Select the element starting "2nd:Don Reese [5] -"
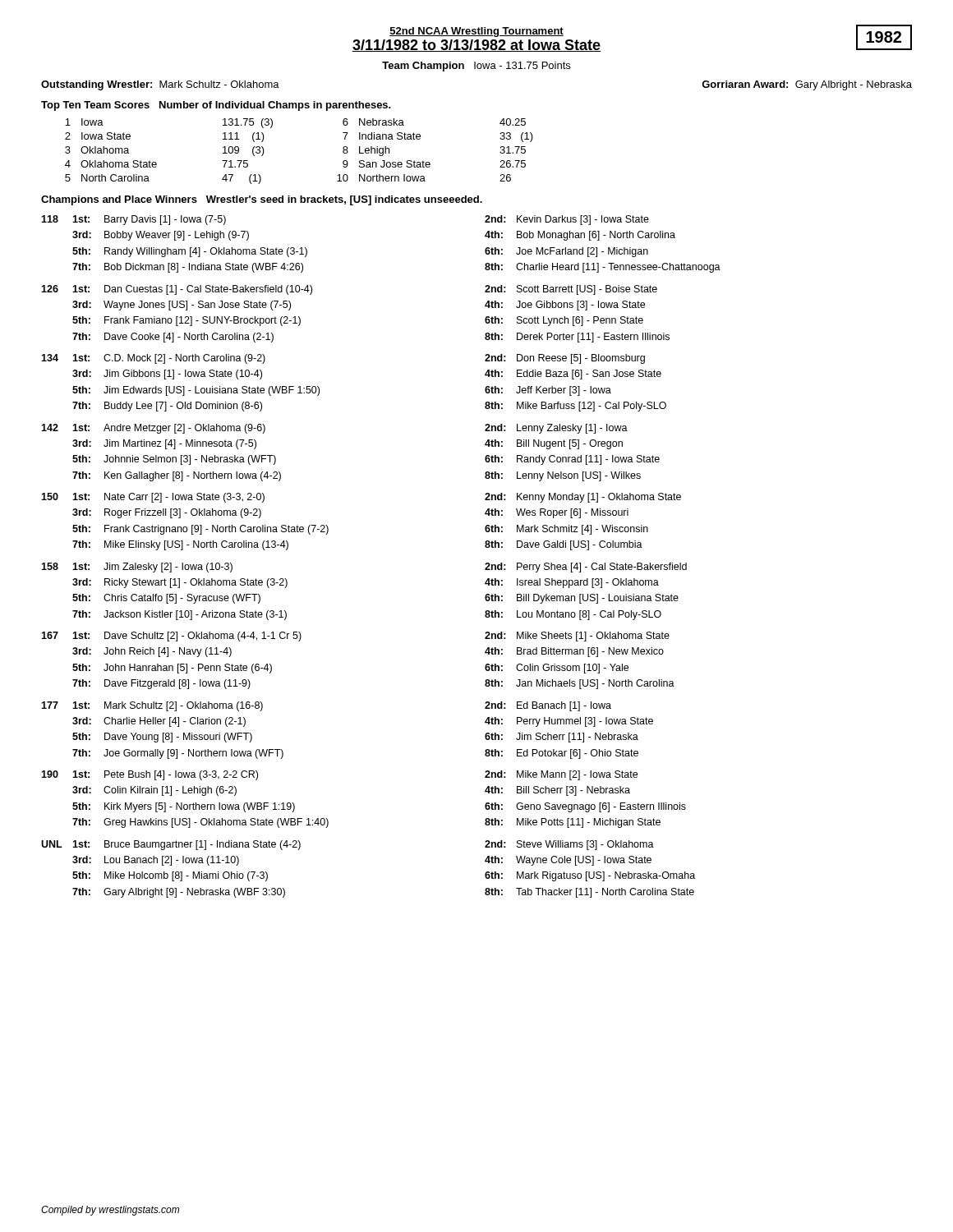 tap(565, 359)
